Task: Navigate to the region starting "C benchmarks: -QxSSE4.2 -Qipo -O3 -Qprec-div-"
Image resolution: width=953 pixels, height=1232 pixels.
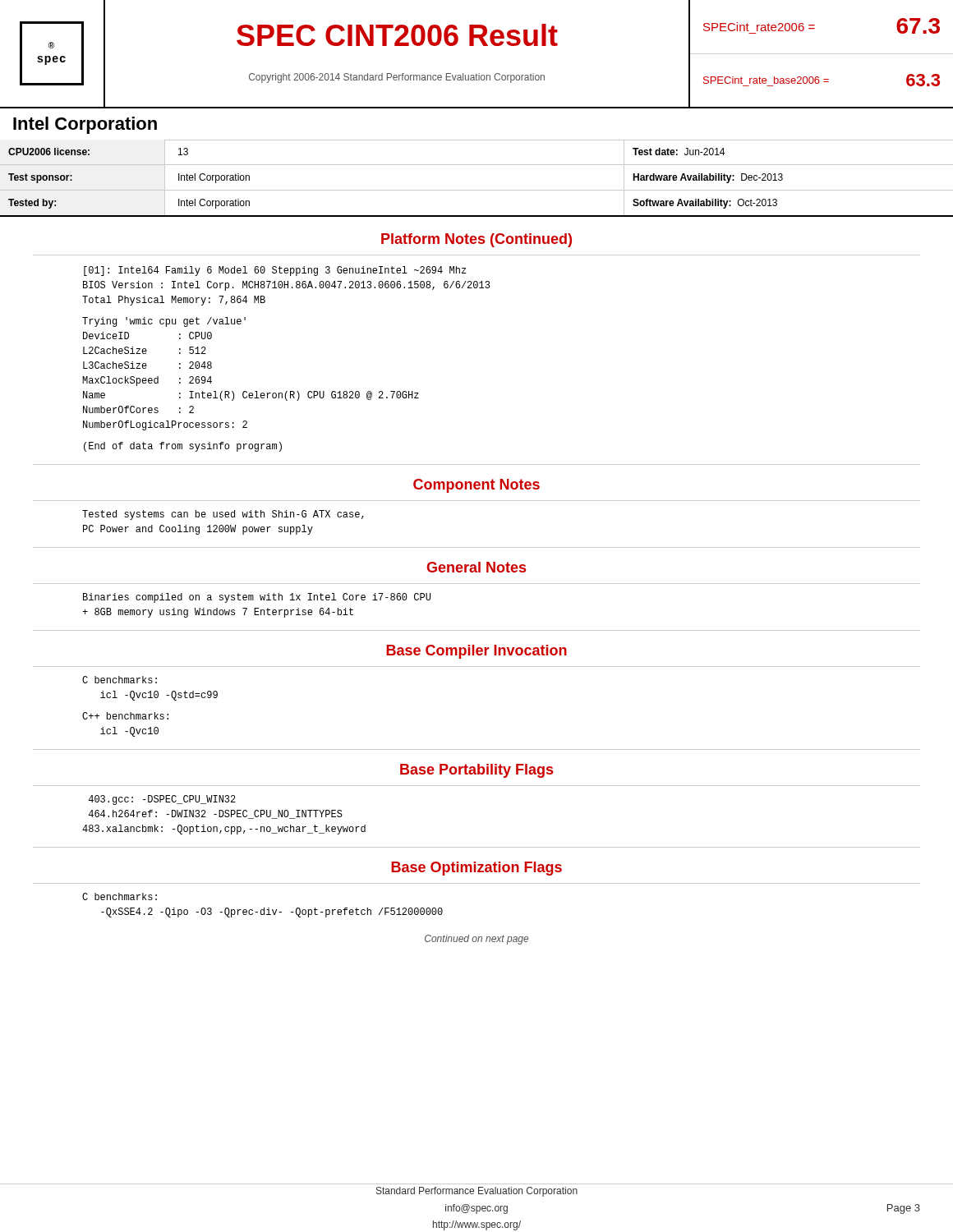Action: [x=120, y=896]
